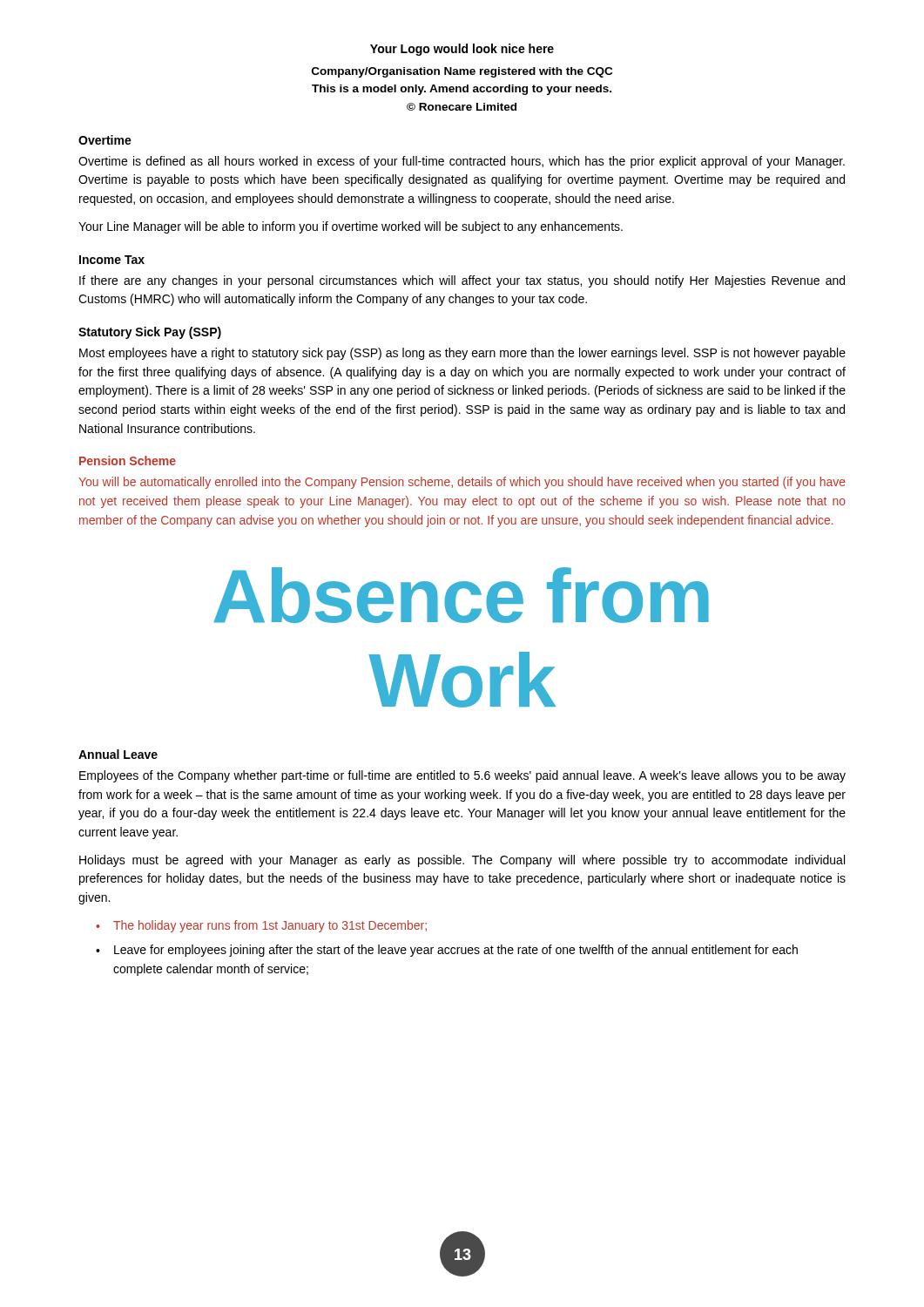The width and height of the screenshot is (924, 1307).
Task: Click the passage that begins "• The holiday"
Action: point(262,926)
